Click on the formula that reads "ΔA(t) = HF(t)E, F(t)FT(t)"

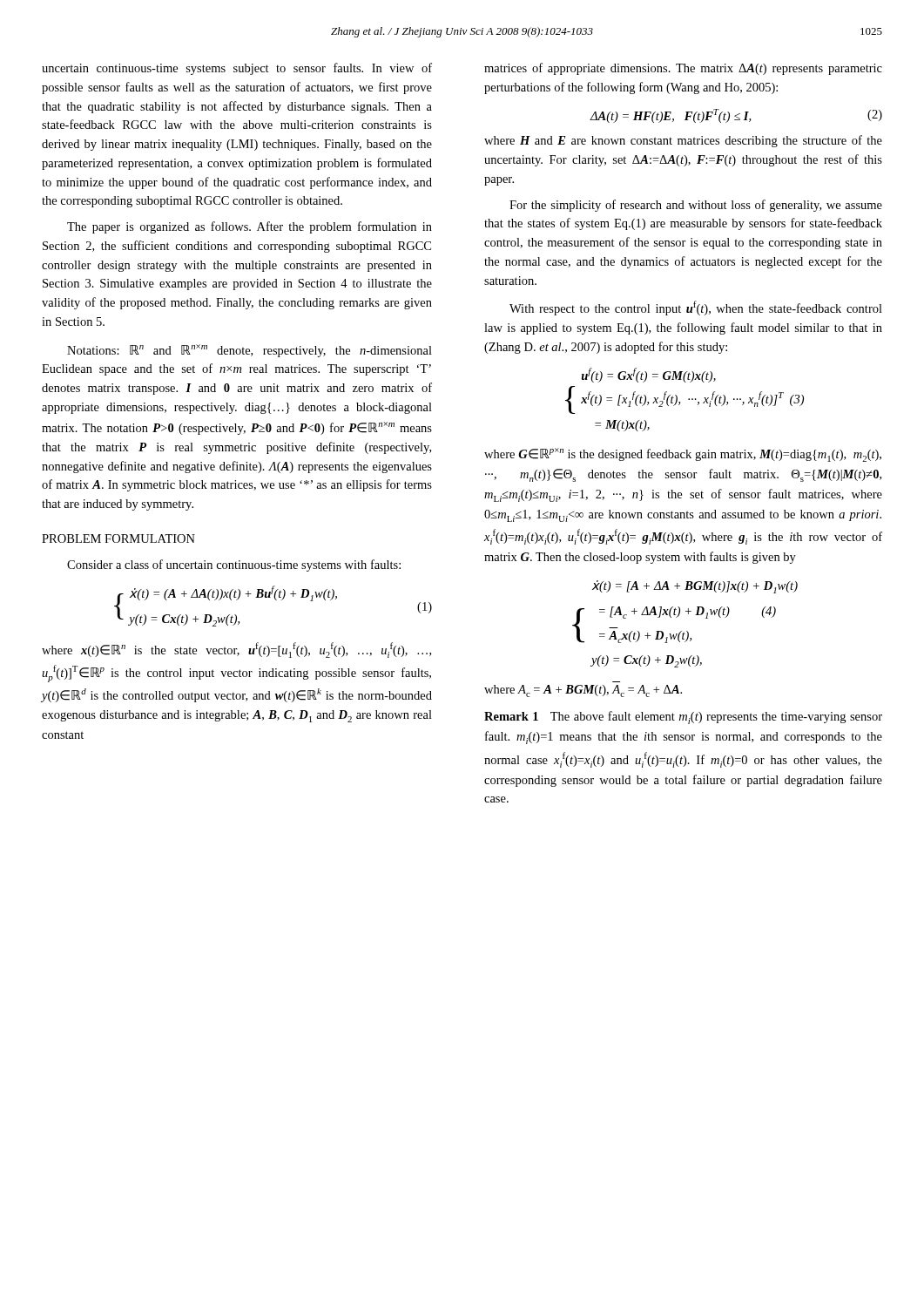683,114
